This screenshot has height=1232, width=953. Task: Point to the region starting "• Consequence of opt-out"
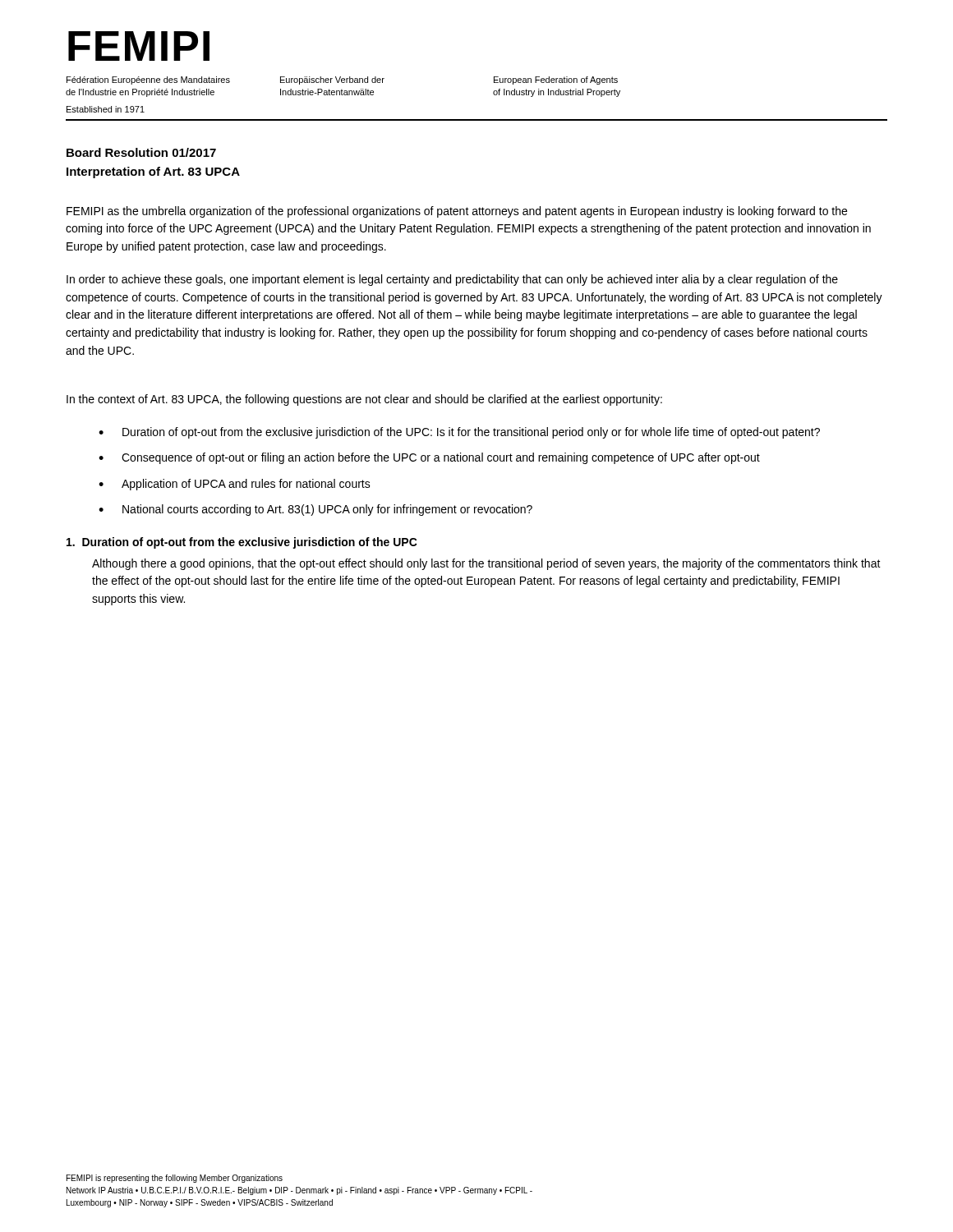(493, 459)
